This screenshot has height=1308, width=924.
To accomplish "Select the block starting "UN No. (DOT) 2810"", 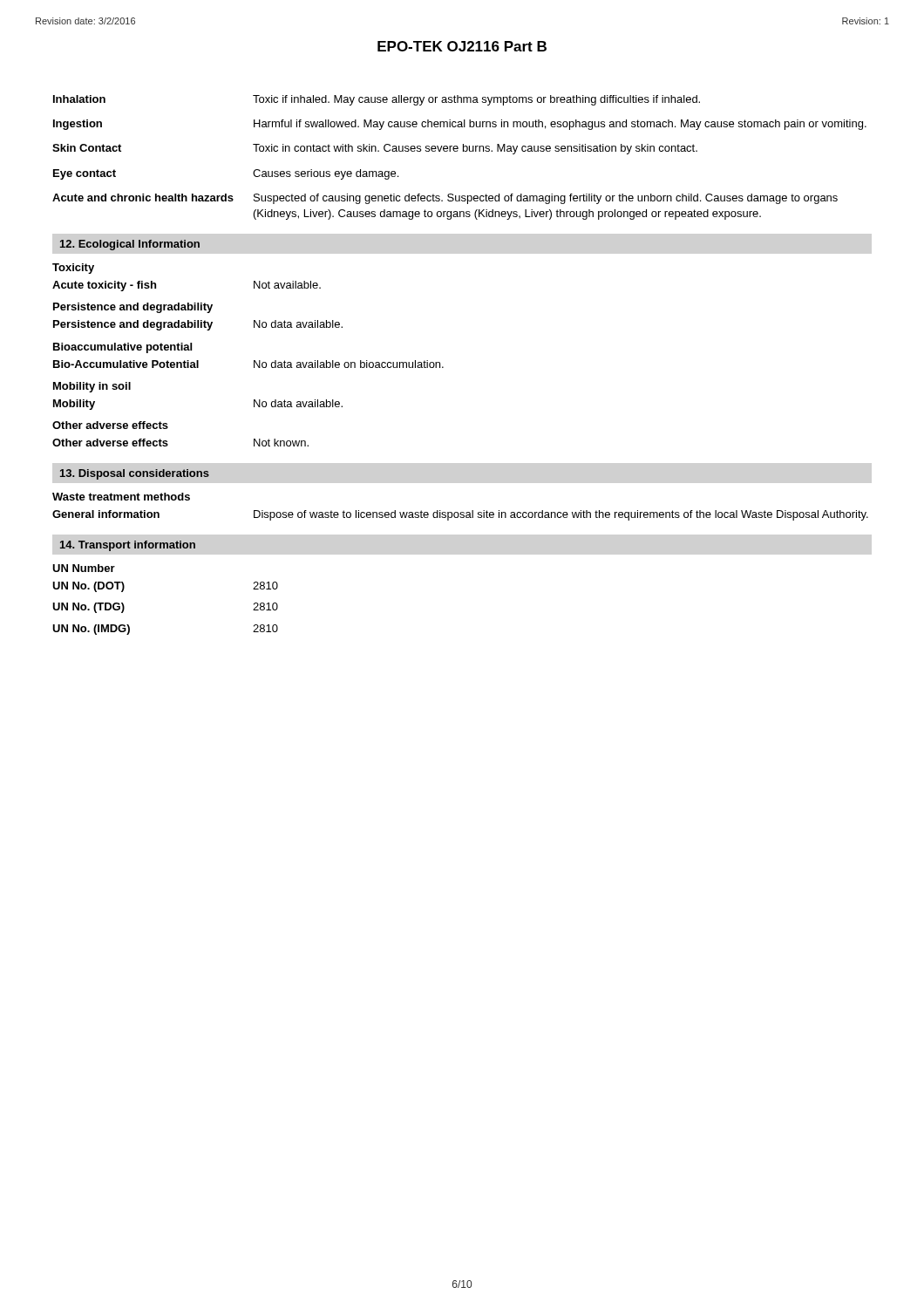I will pos(82,587).
